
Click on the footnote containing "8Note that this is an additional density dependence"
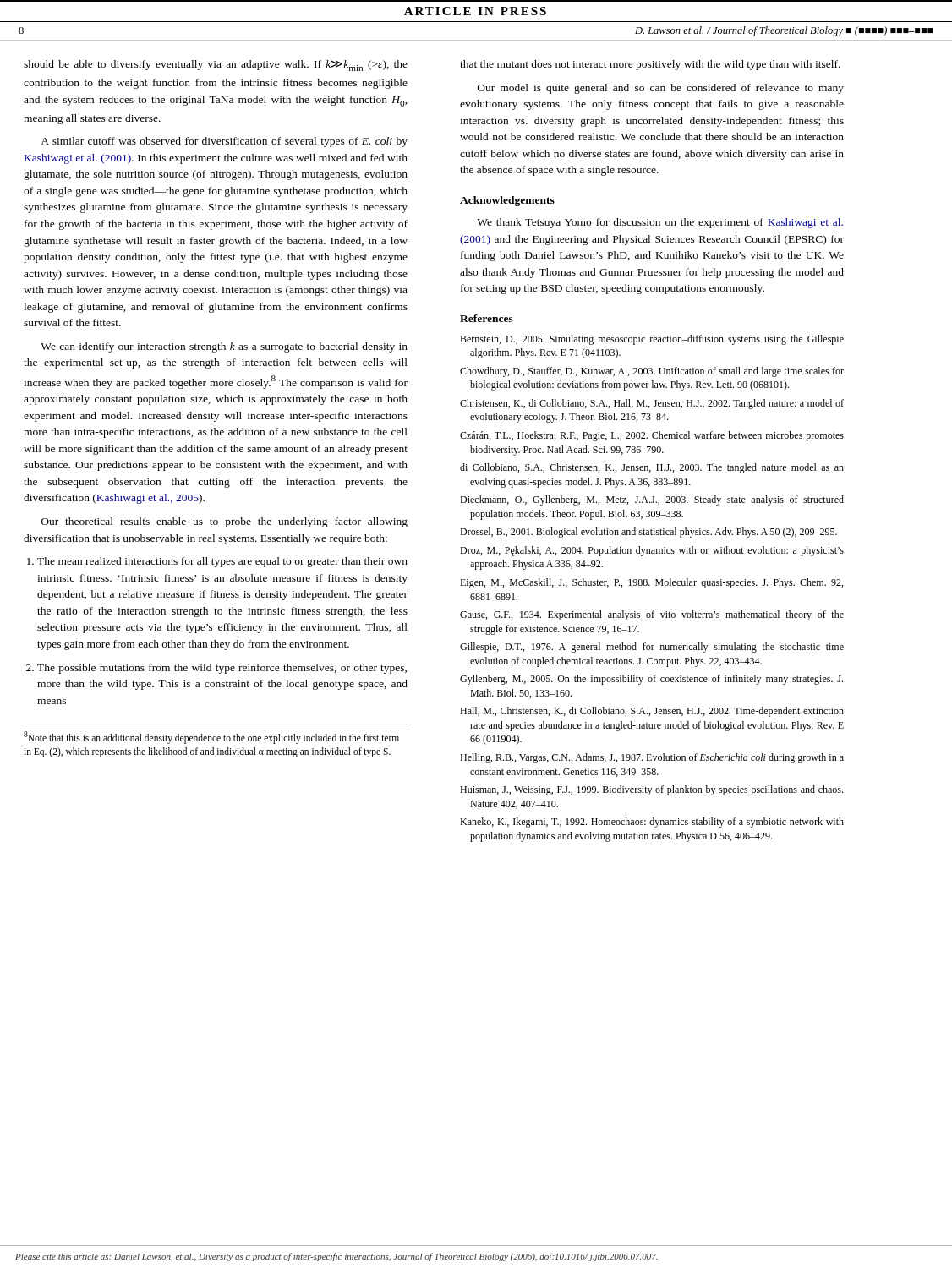point(211,743)
